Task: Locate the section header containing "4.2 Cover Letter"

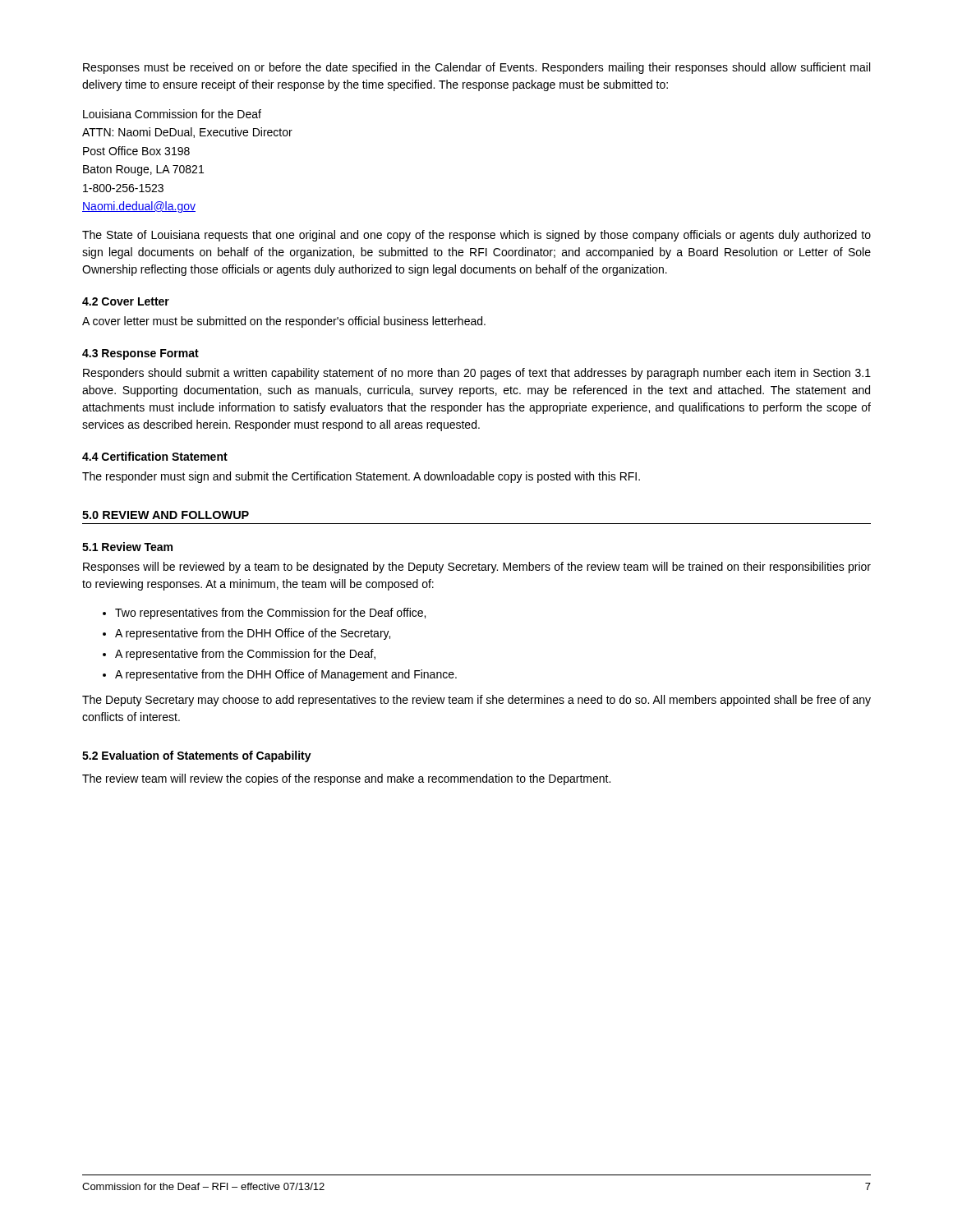Action: tap(126, 302)
